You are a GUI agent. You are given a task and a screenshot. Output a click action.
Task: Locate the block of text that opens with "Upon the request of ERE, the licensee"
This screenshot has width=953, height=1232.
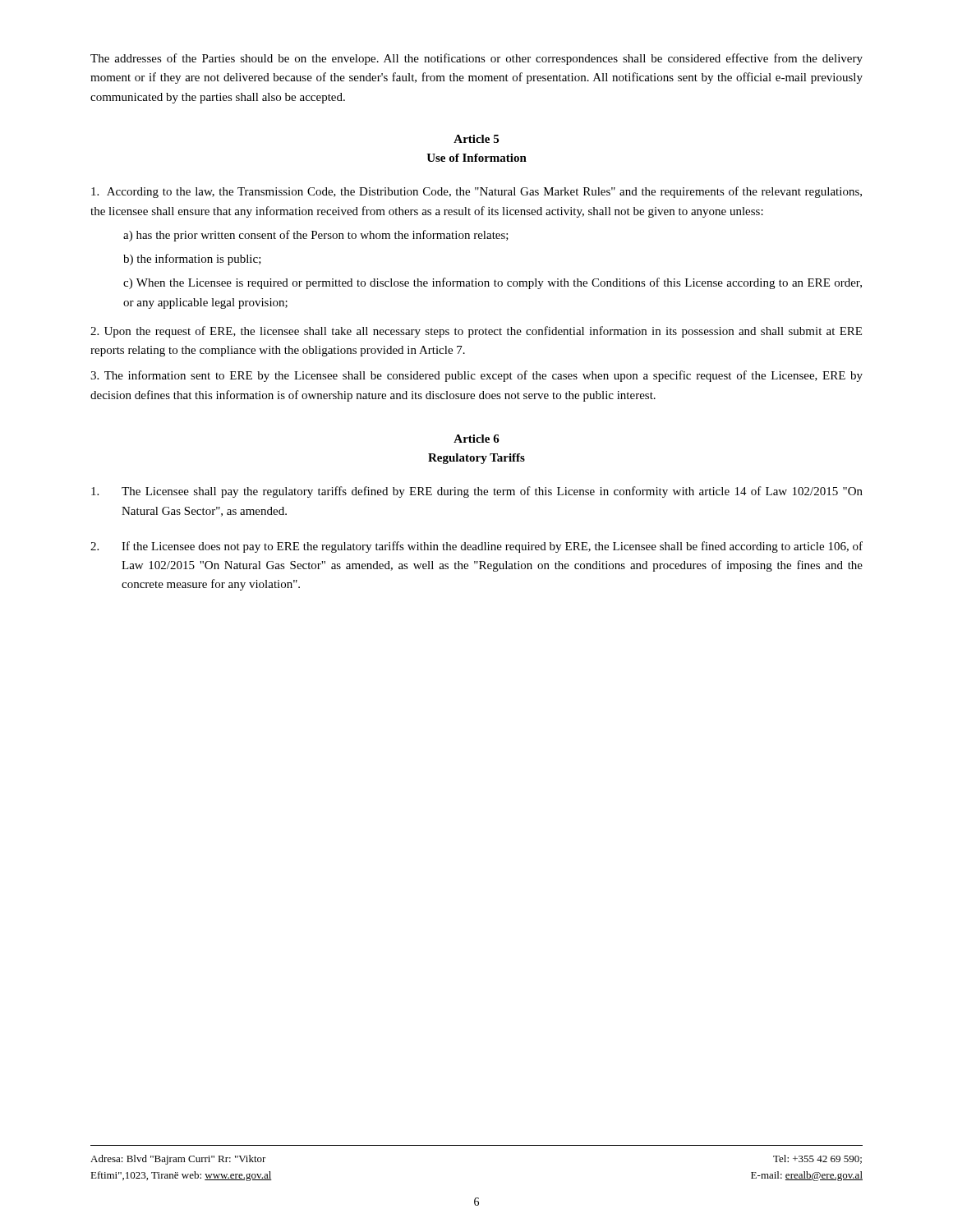[x=476, y=340]
